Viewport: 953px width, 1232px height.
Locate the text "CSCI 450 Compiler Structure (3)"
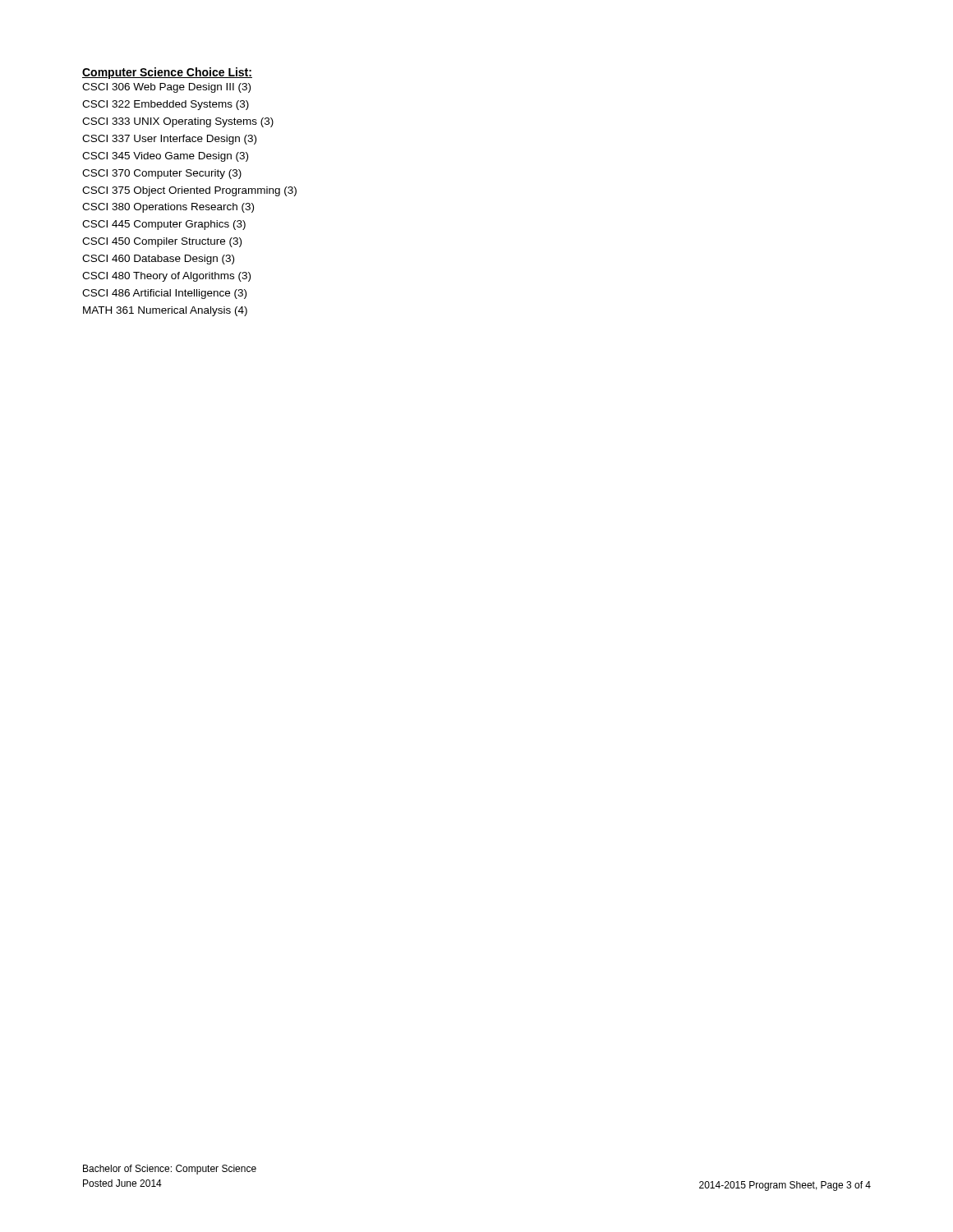162,241
